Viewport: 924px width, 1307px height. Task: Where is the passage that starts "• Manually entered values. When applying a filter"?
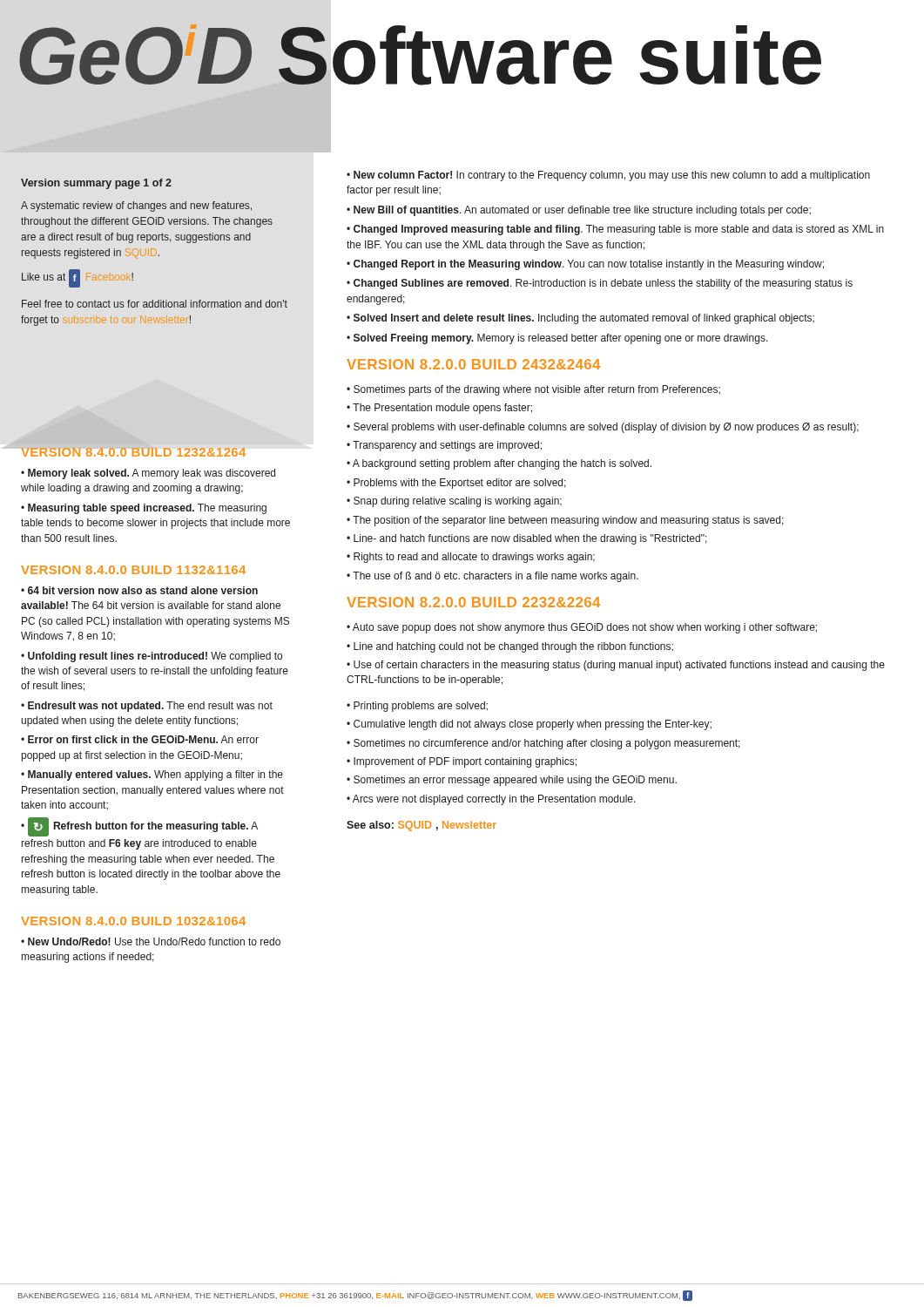(152, 790)
